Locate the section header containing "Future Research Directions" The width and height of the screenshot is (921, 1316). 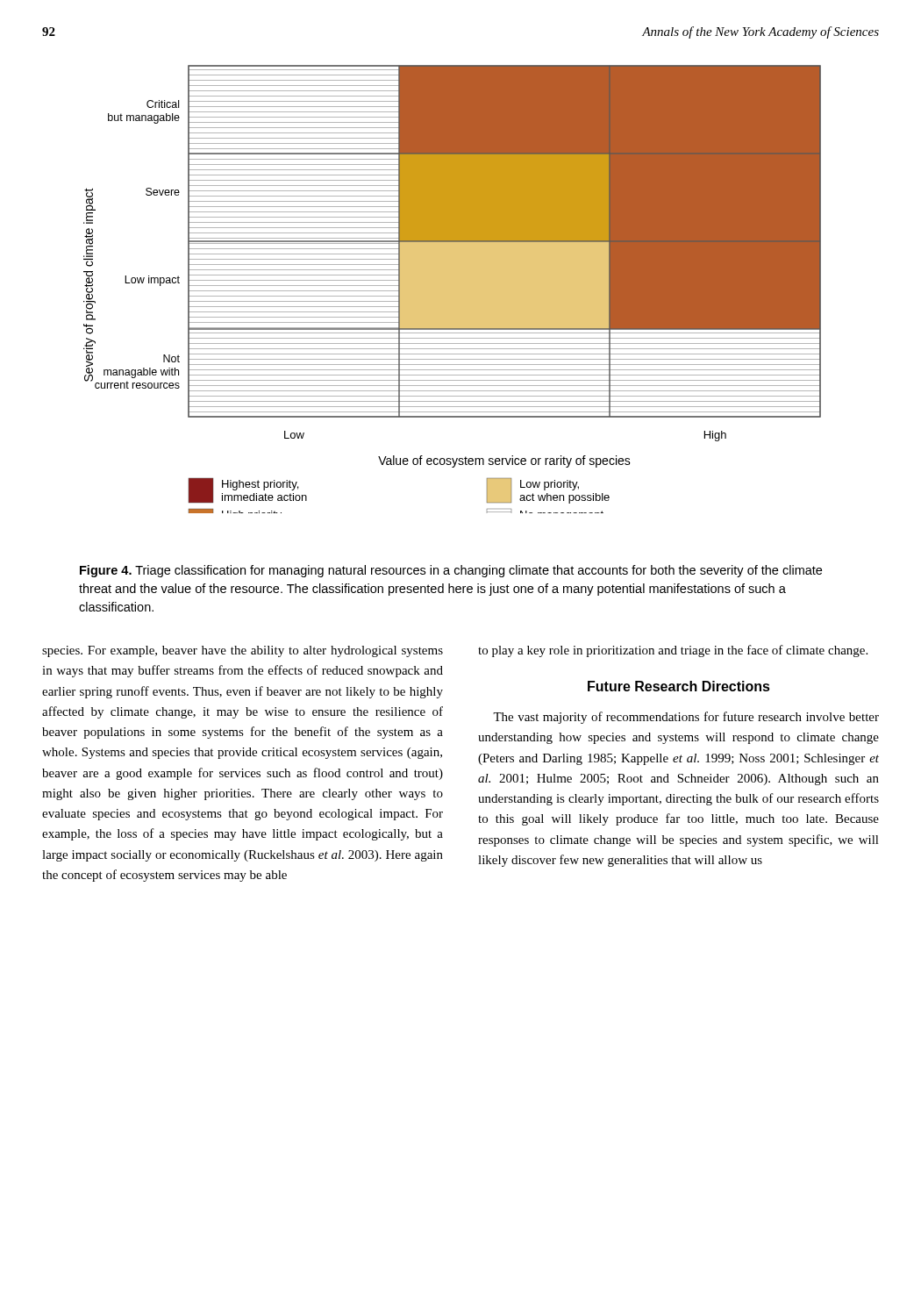[679, 687]
